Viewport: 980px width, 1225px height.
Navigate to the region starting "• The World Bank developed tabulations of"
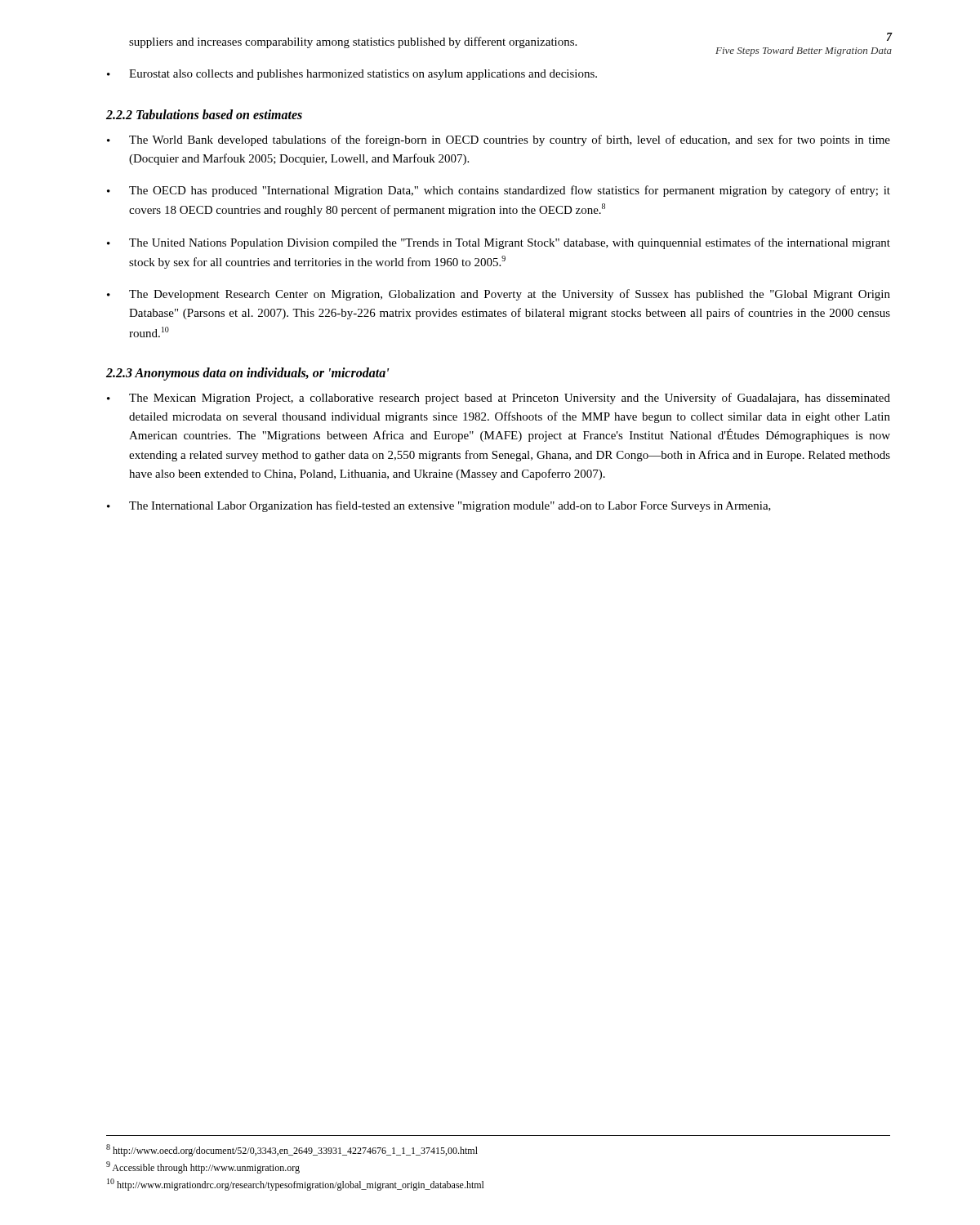click(x=498, y=149)
